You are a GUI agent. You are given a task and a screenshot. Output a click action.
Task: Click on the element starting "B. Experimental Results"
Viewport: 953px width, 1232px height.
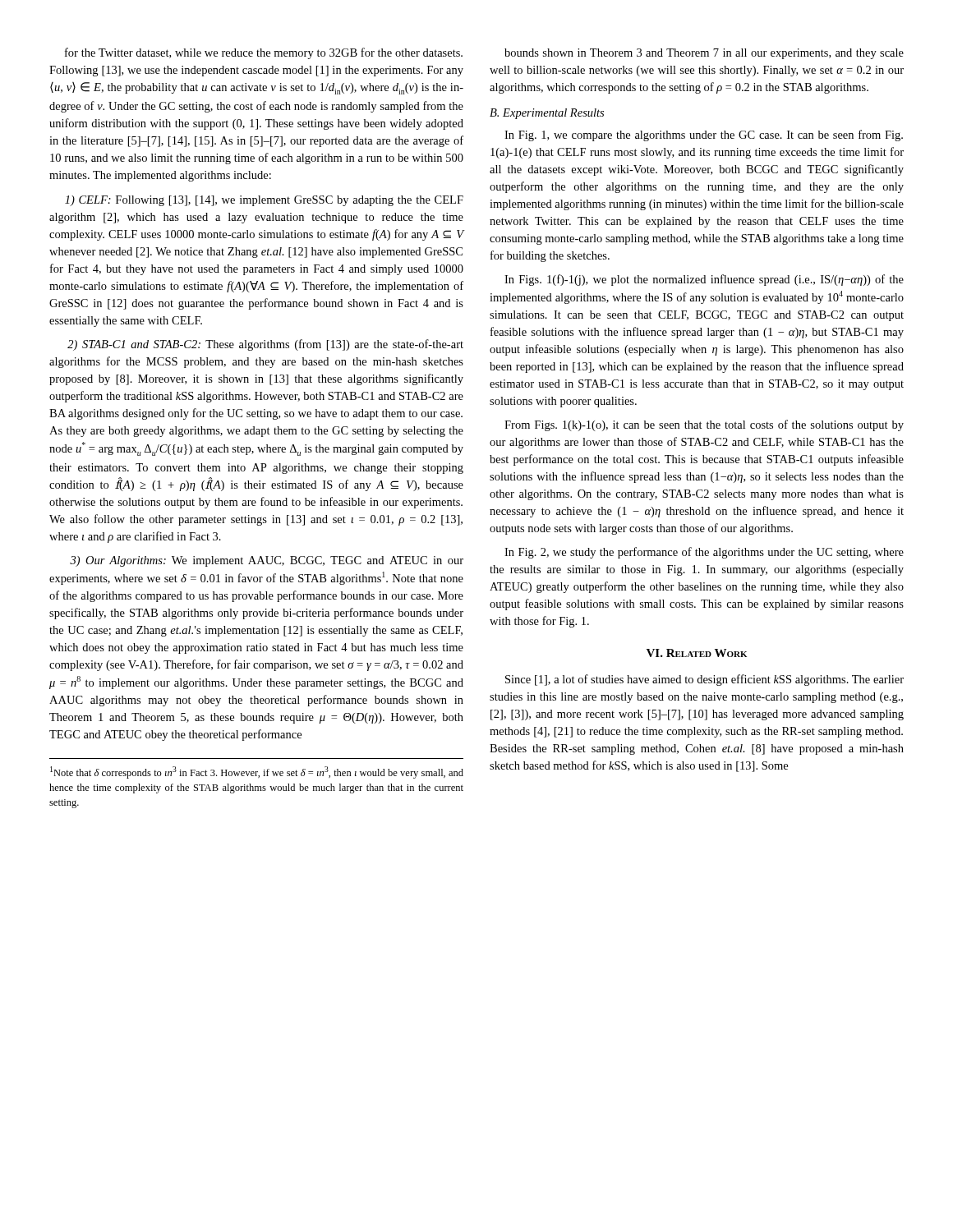(547, 114)
